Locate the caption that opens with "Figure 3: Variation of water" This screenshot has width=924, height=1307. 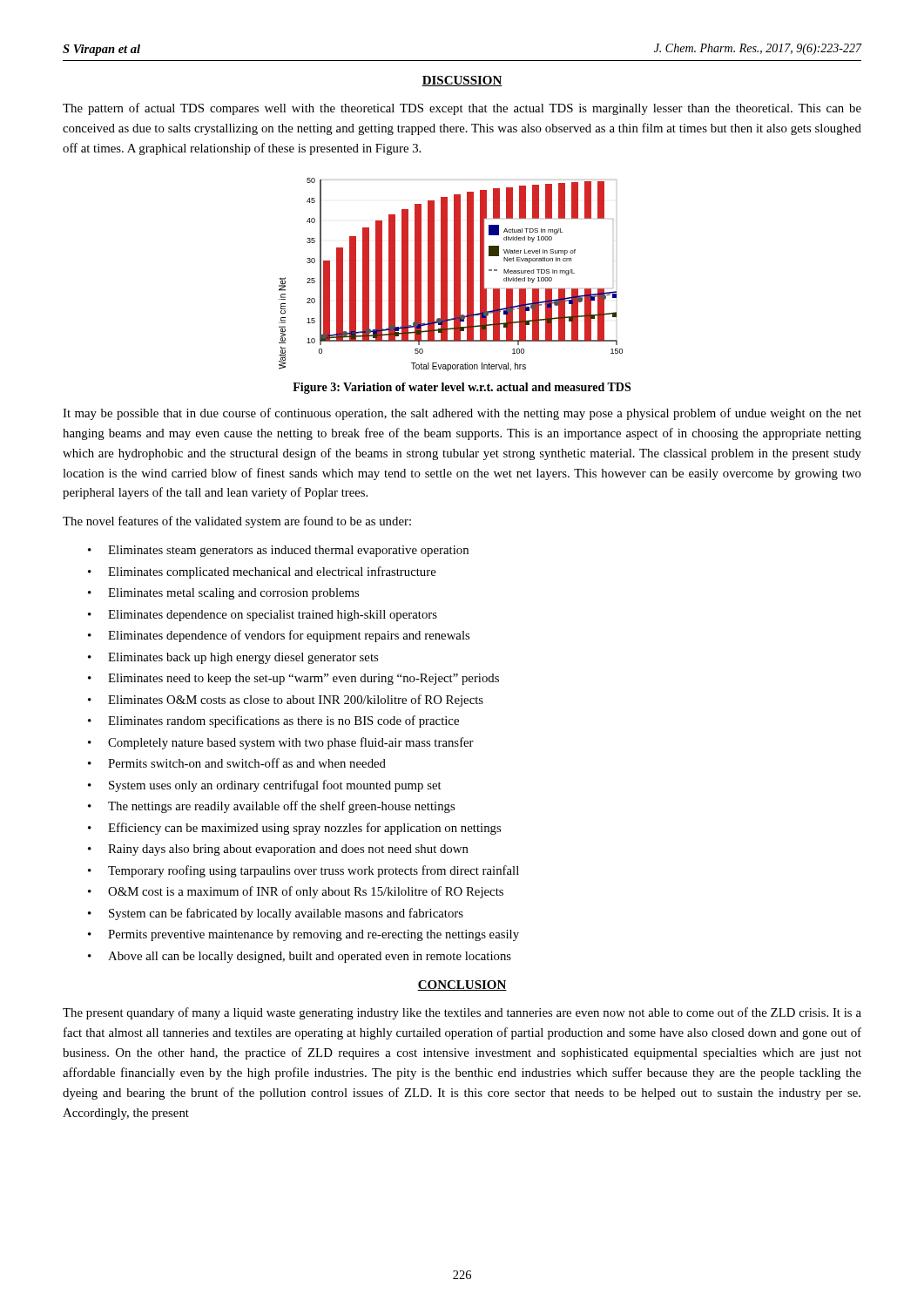(462, 387)
